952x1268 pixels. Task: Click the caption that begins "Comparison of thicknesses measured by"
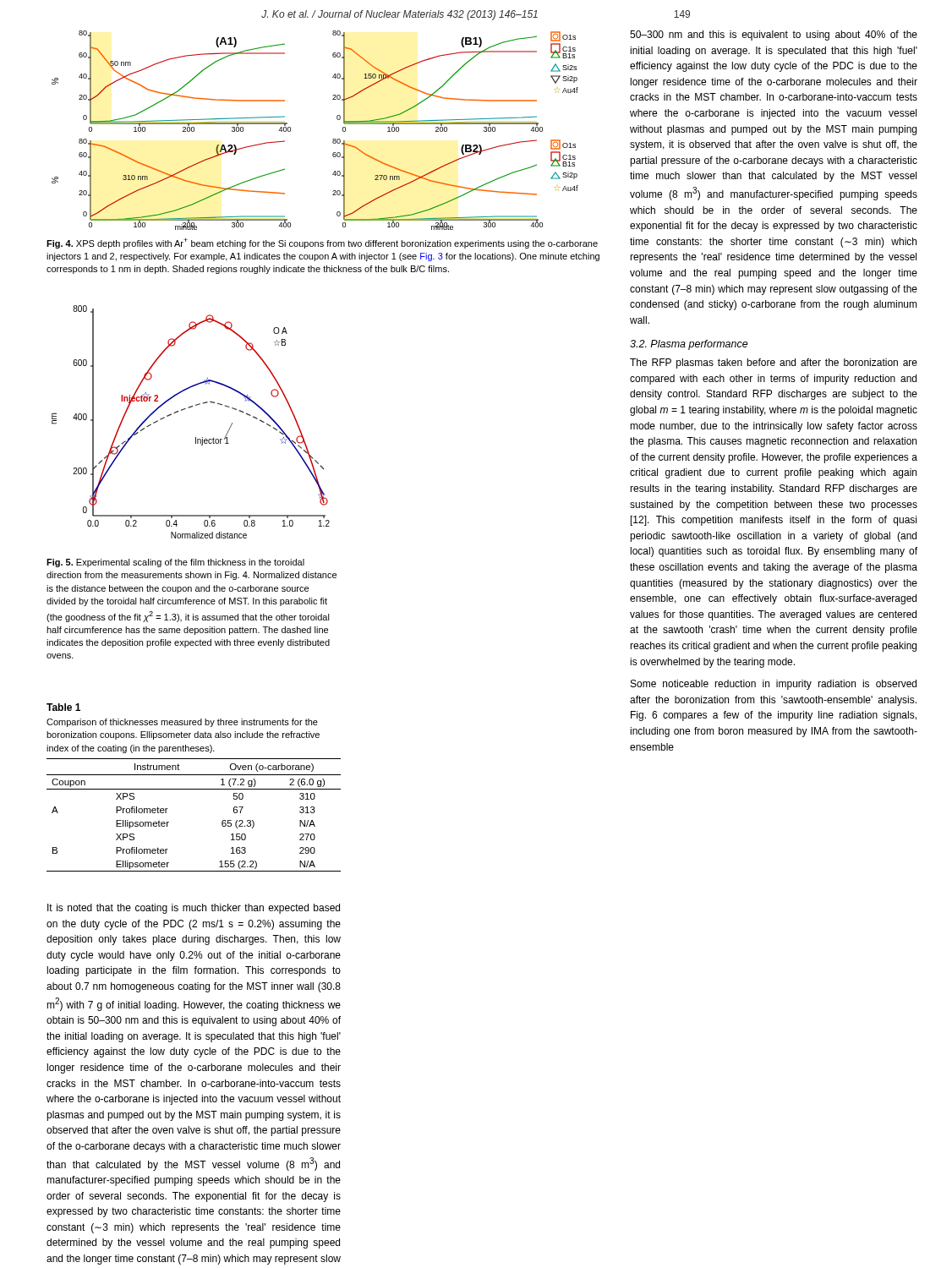click(183, 735)
